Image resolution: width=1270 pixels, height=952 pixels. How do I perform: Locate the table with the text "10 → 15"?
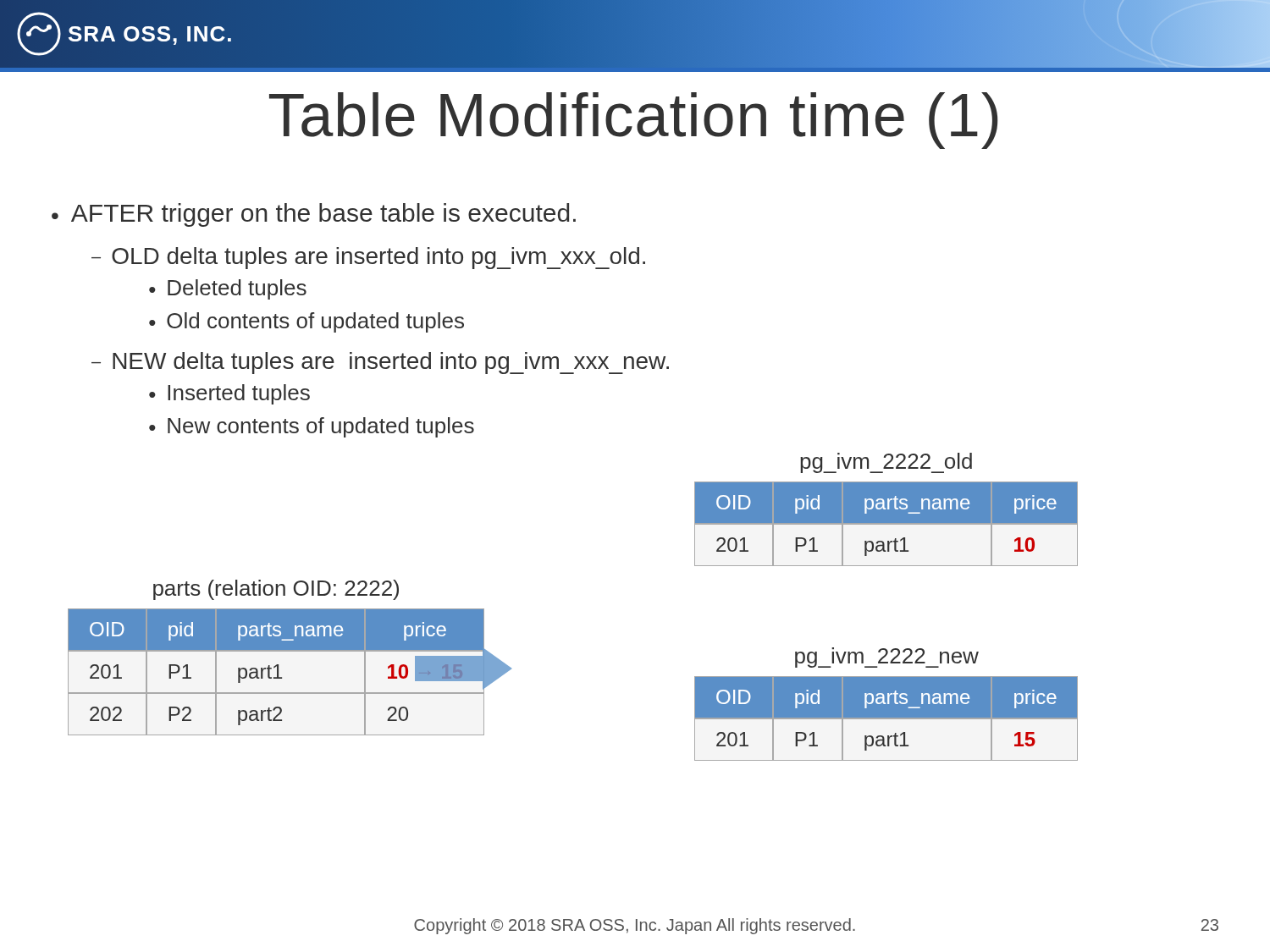[276, 672]
